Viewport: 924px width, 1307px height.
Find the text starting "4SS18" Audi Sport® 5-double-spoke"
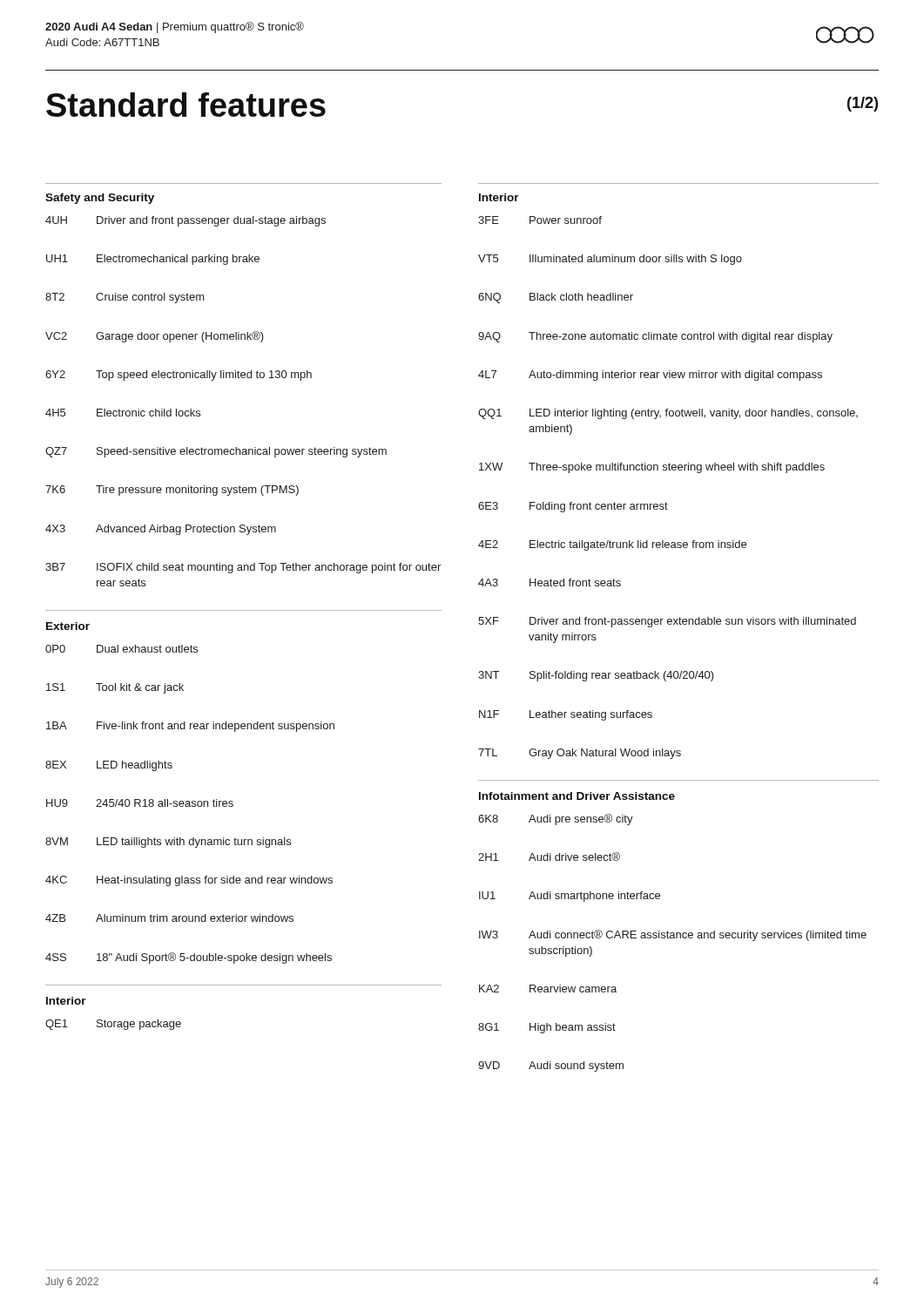tap(243, 957)
